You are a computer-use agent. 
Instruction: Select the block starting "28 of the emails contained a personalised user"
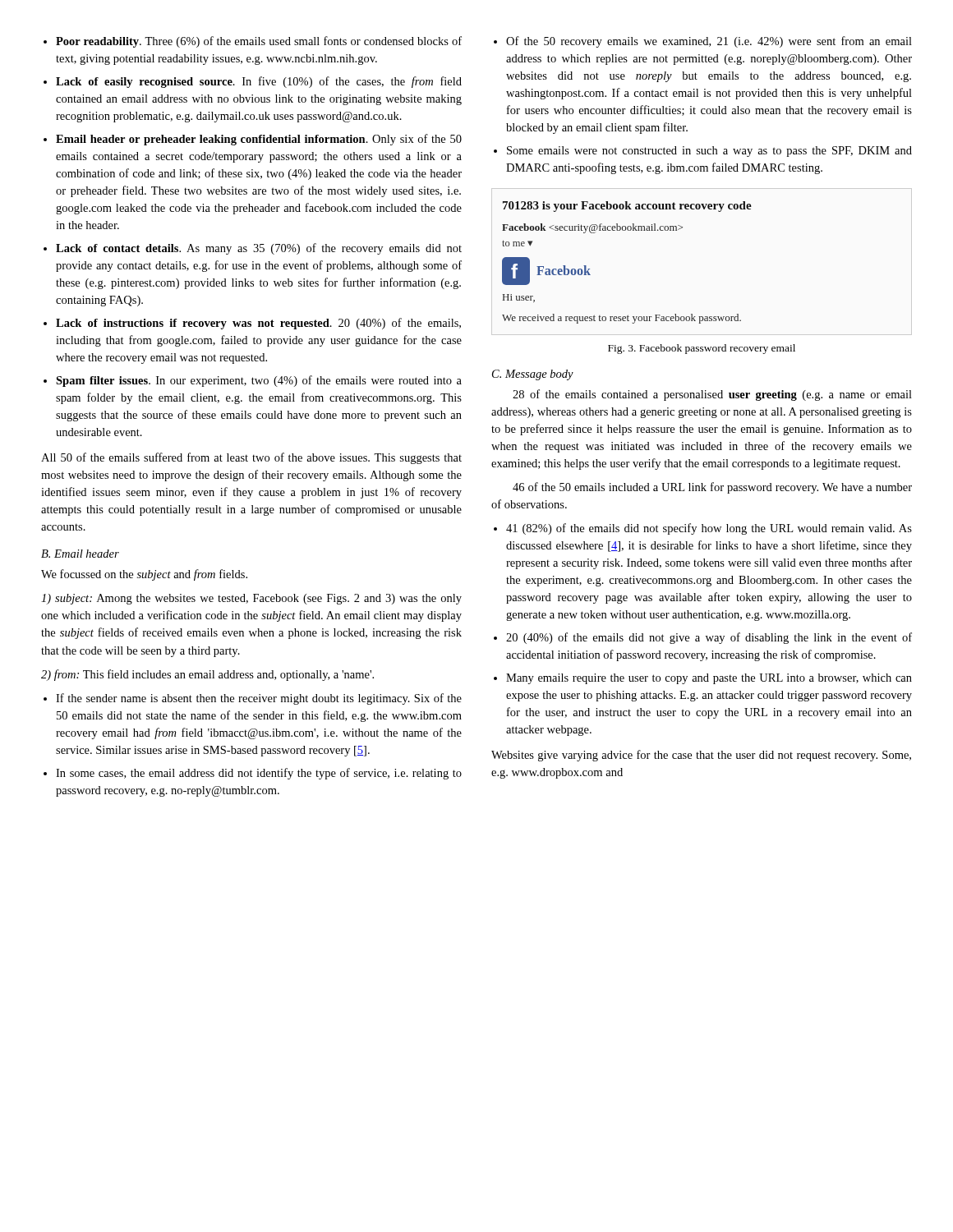pyautogui.click(x=702, y=450)
